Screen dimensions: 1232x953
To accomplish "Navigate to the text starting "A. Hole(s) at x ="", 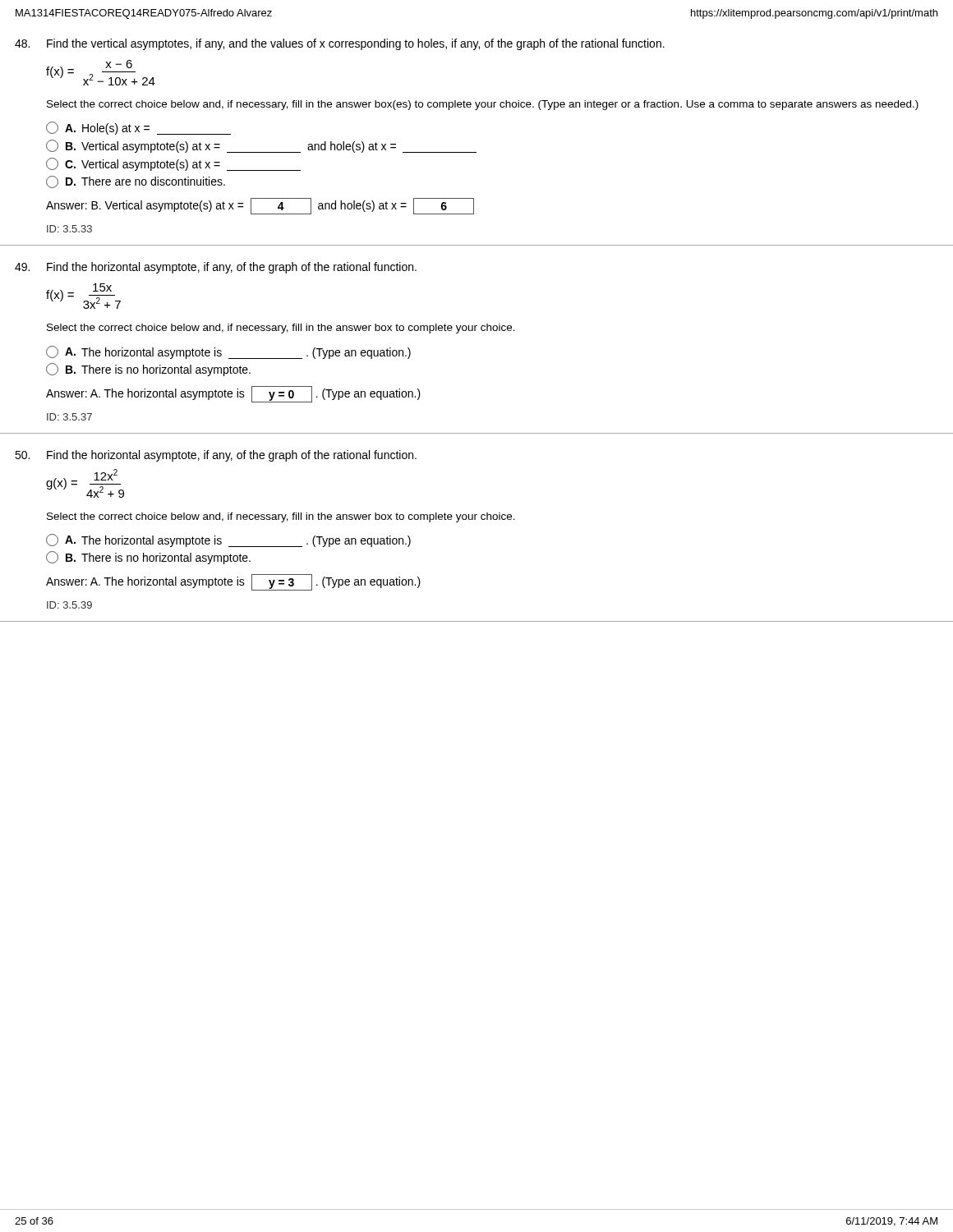I will click(x=140, y=128).
